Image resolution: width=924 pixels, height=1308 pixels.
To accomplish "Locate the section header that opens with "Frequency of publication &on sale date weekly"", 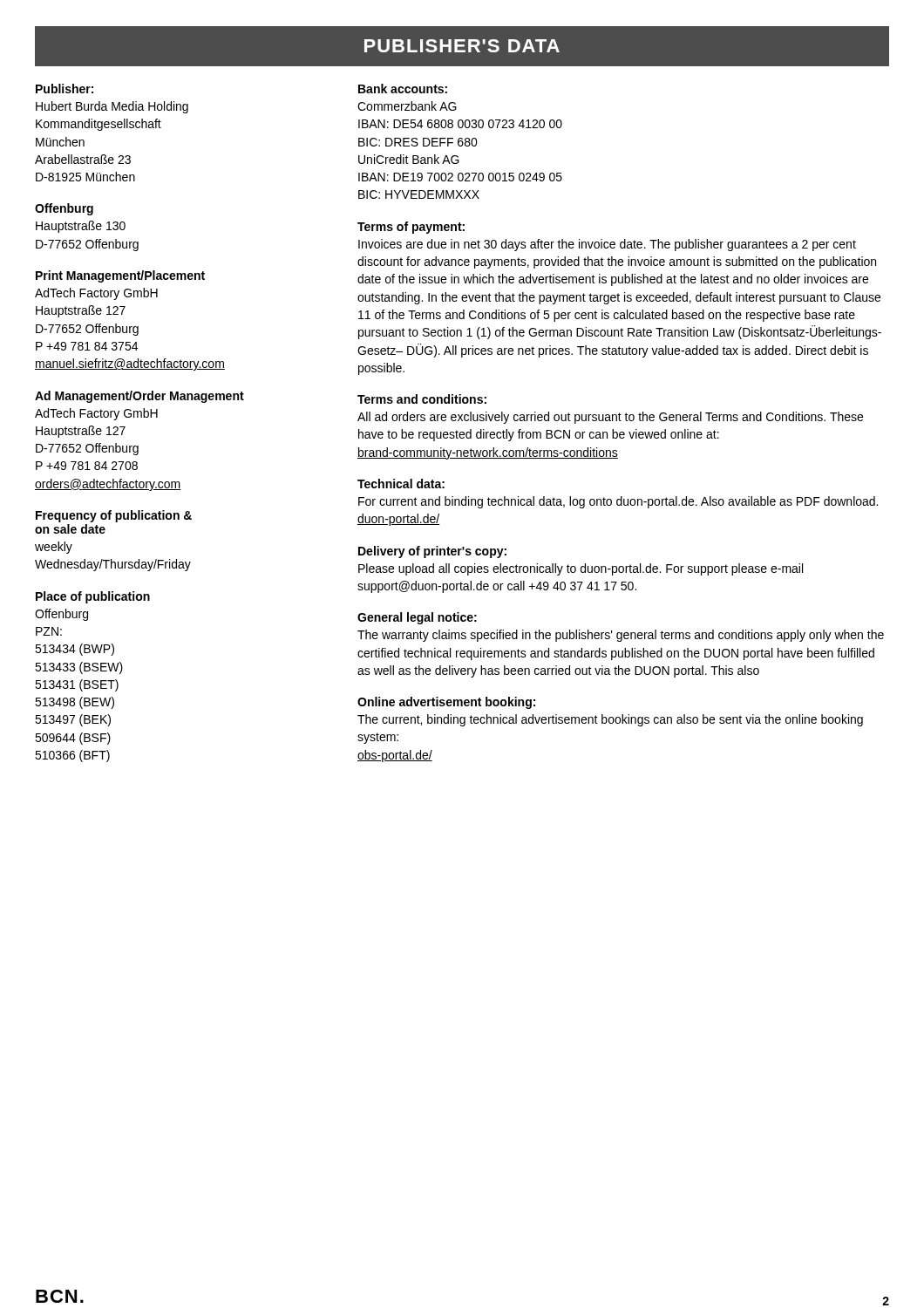I will point(114,516).
